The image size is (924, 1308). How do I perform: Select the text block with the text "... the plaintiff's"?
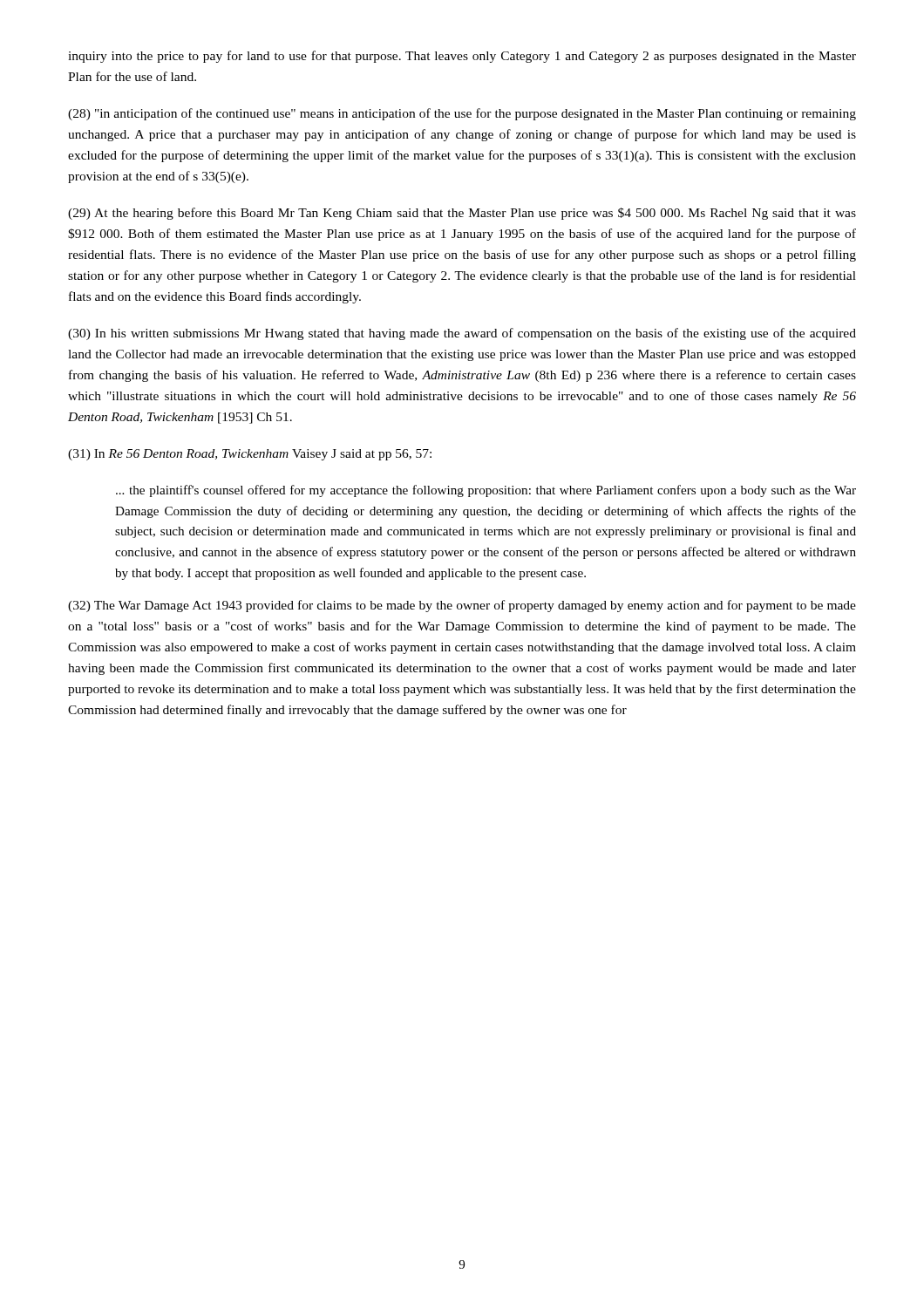pos(486,531)
